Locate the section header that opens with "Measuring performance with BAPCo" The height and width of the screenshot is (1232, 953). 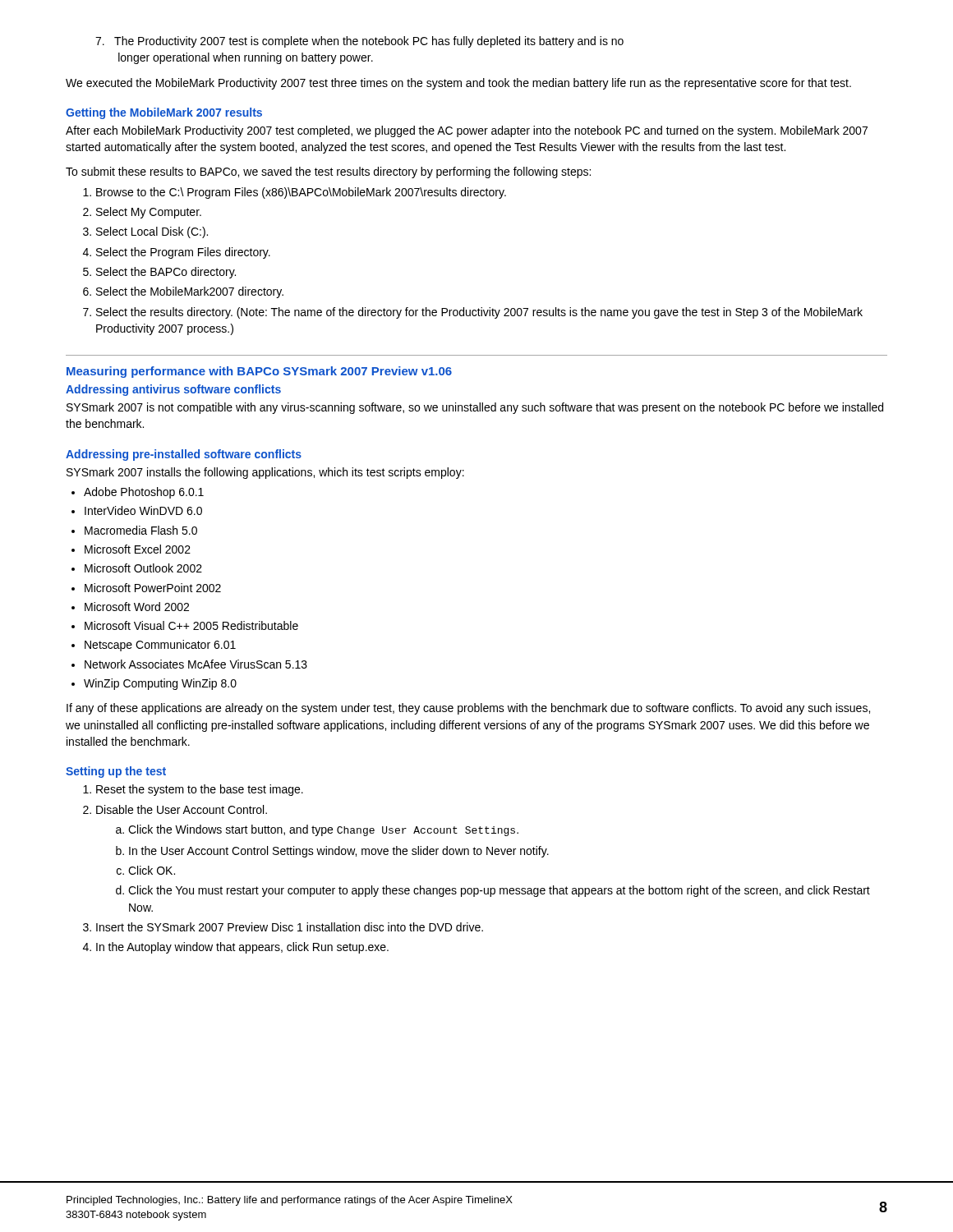(259, 371)
